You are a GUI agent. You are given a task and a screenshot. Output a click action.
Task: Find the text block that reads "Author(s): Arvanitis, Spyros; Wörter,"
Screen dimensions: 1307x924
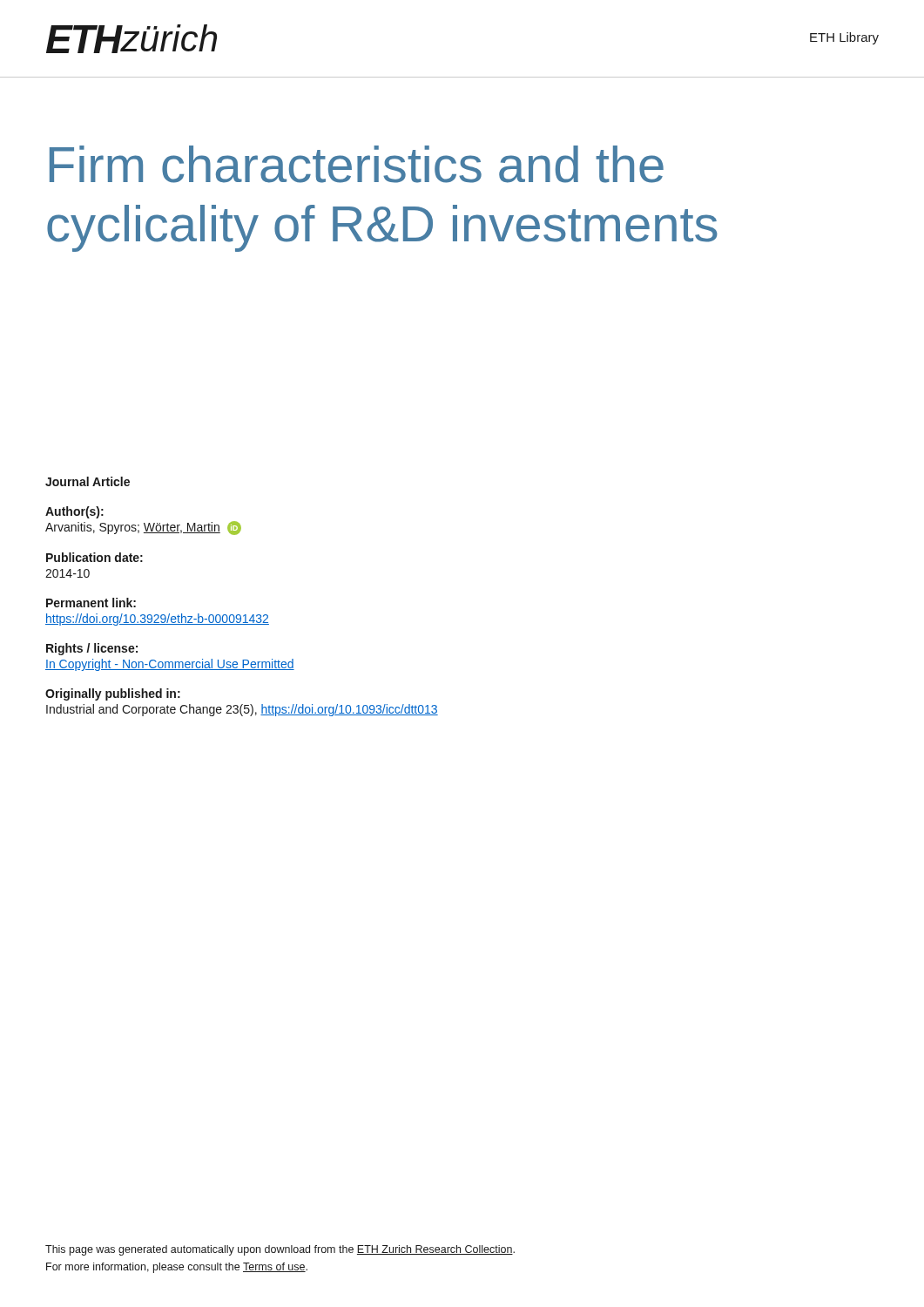pyautogui.click(x=74, y=512)
